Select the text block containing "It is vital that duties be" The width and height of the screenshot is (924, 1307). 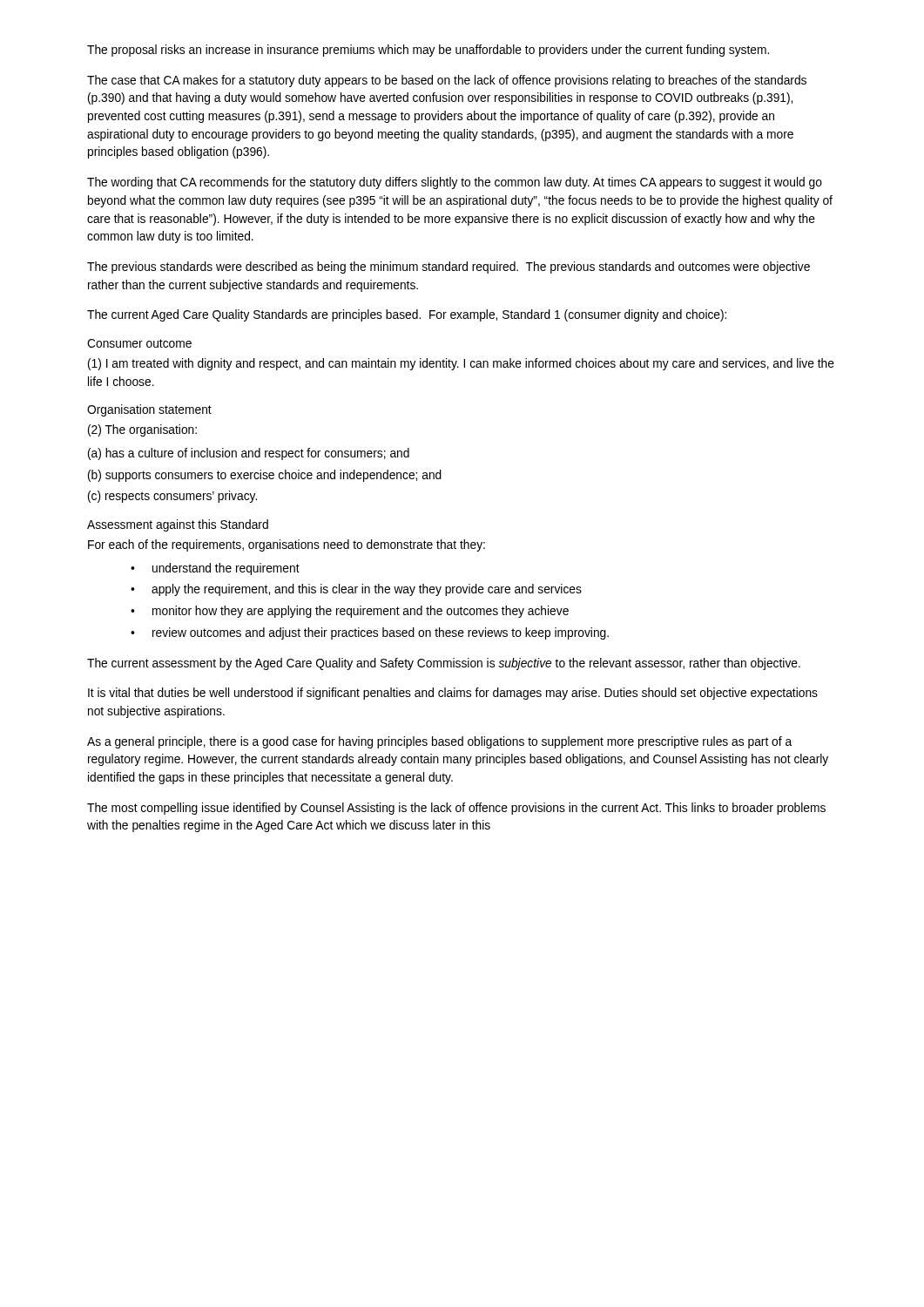[452, 702]
